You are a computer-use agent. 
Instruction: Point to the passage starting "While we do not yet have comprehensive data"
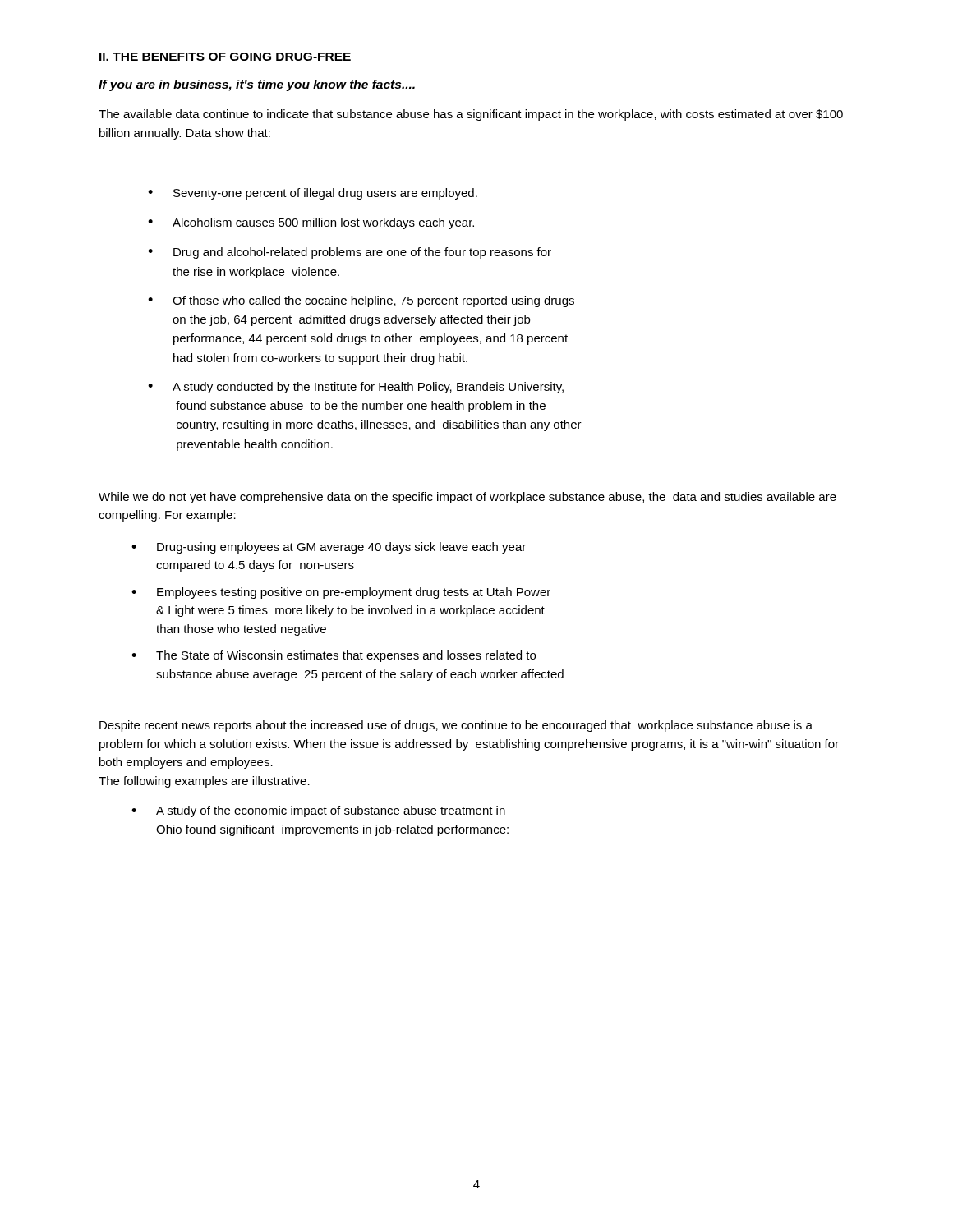467,506
